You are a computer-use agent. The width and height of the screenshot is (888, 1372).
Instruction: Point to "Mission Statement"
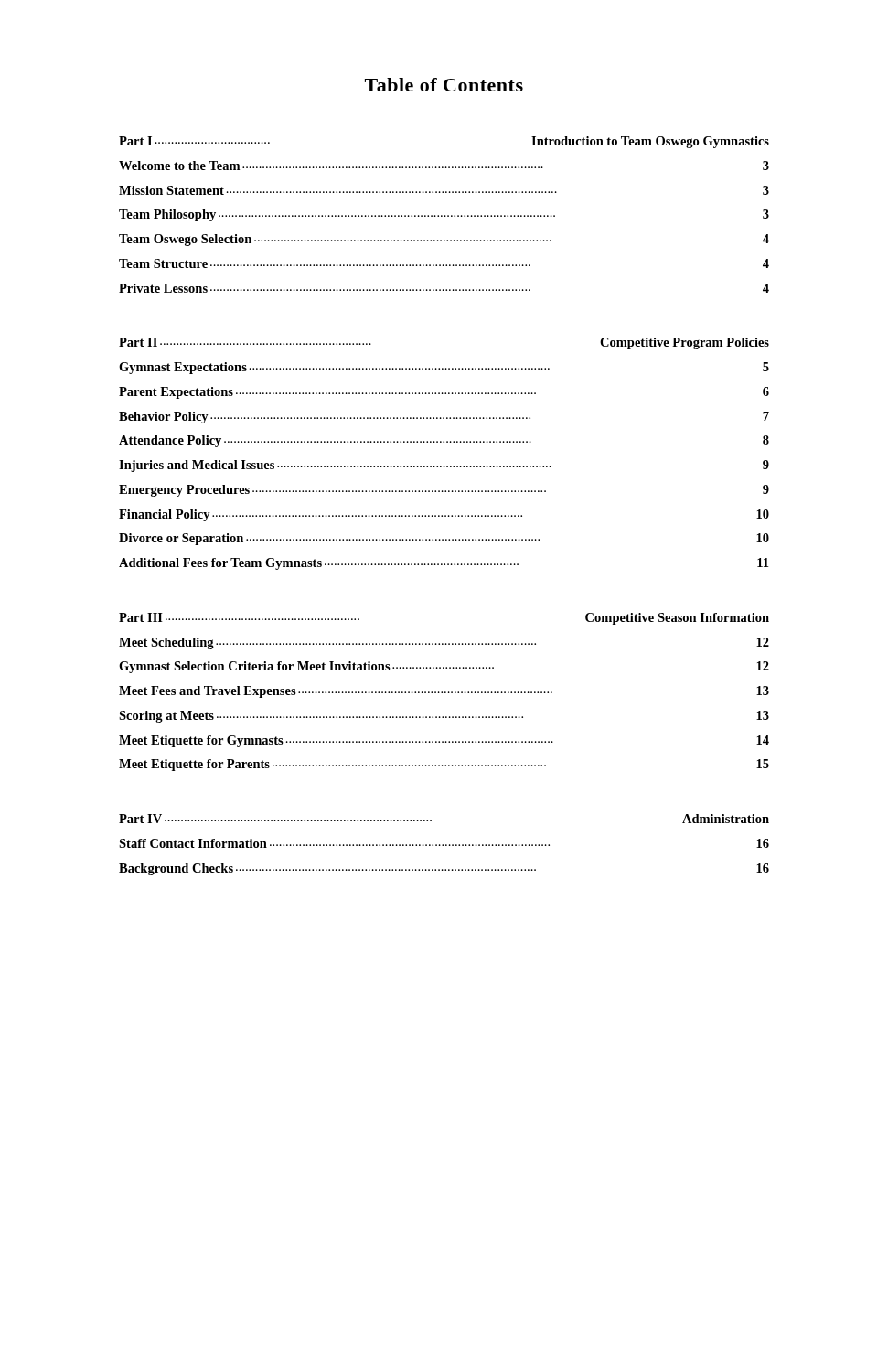(444, 191)
